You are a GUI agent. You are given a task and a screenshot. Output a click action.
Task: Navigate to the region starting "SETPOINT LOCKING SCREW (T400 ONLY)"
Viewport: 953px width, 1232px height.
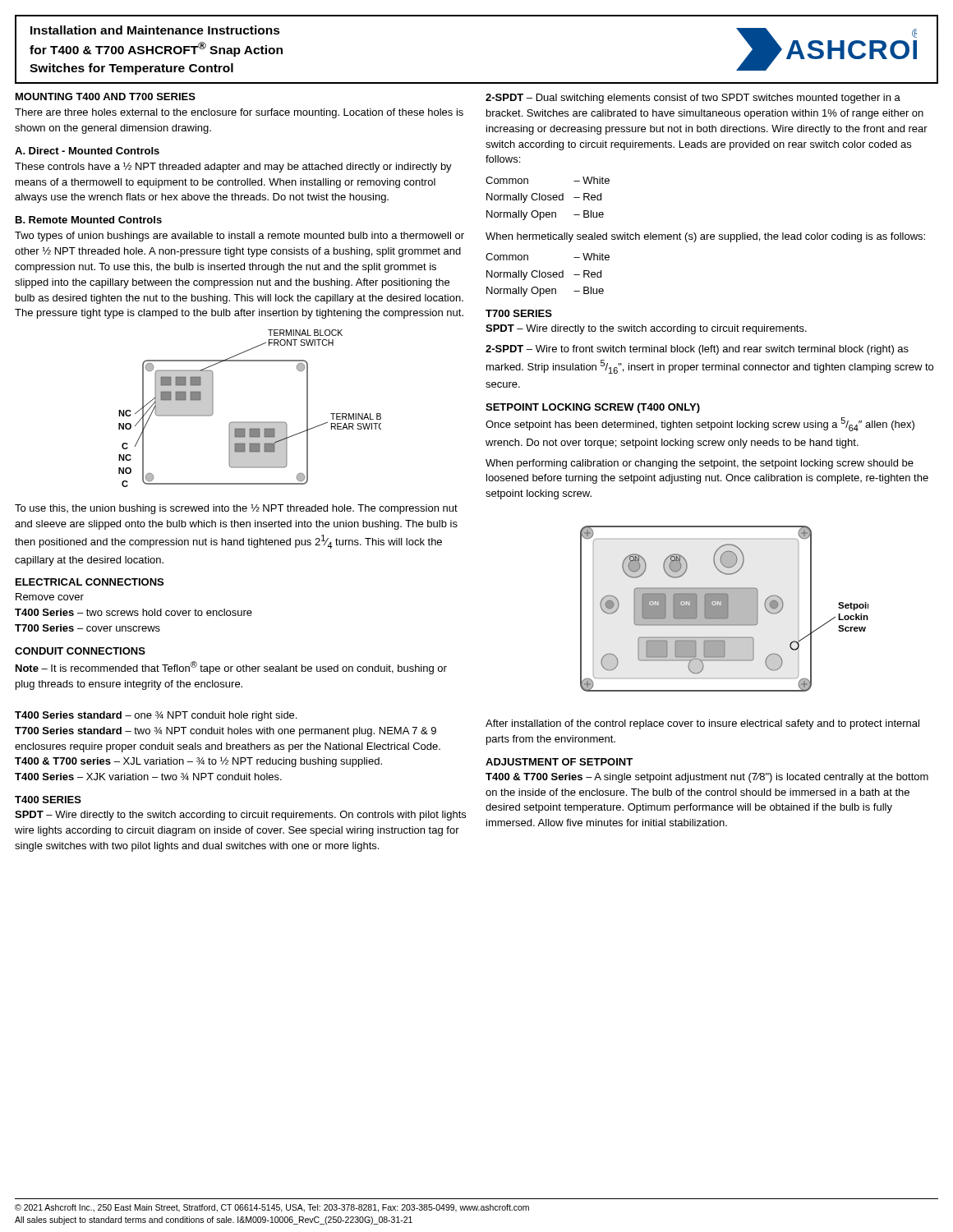pyautogui.click(x=593, y=407)
